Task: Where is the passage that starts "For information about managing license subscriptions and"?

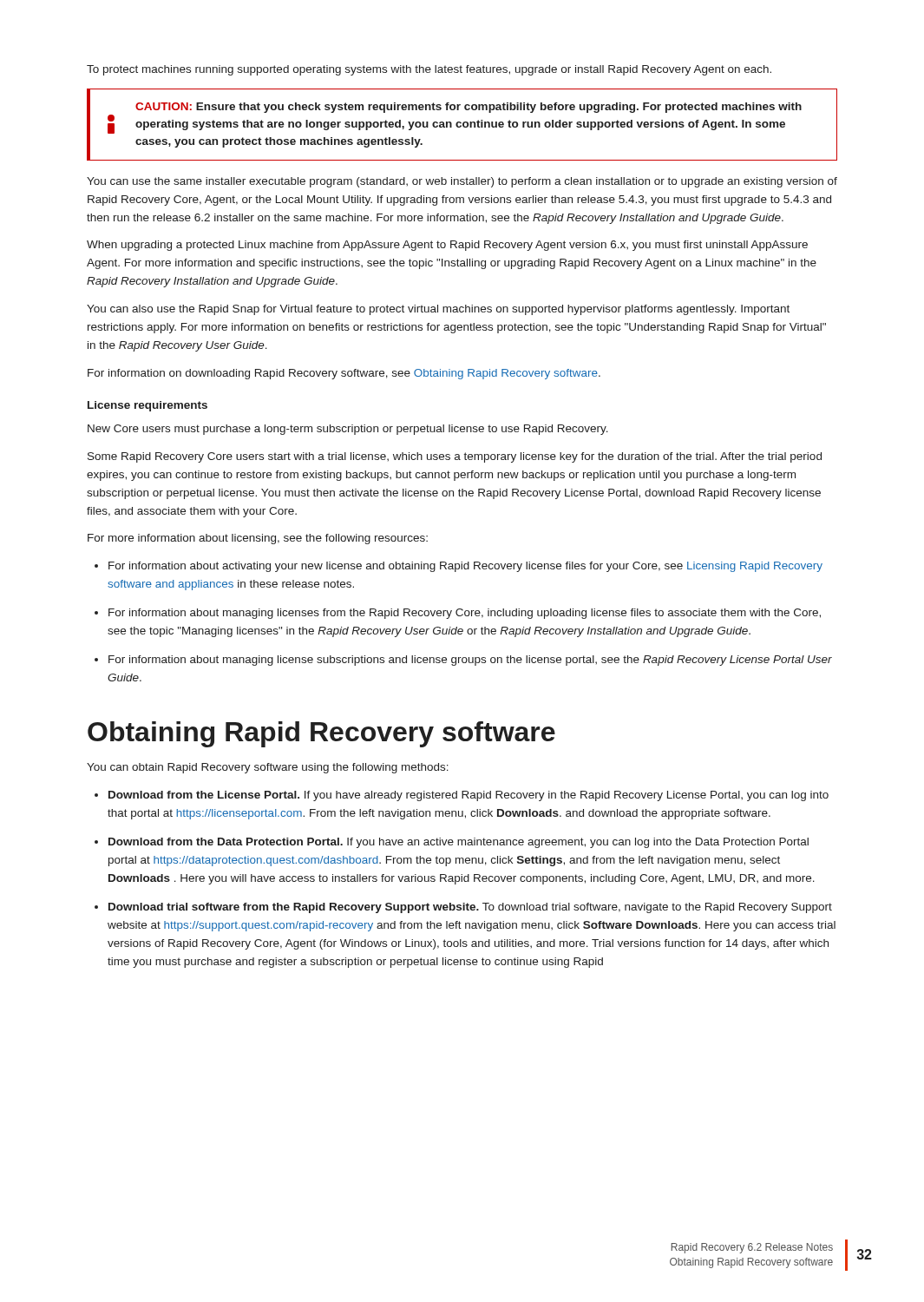Action: pos(462,669)
